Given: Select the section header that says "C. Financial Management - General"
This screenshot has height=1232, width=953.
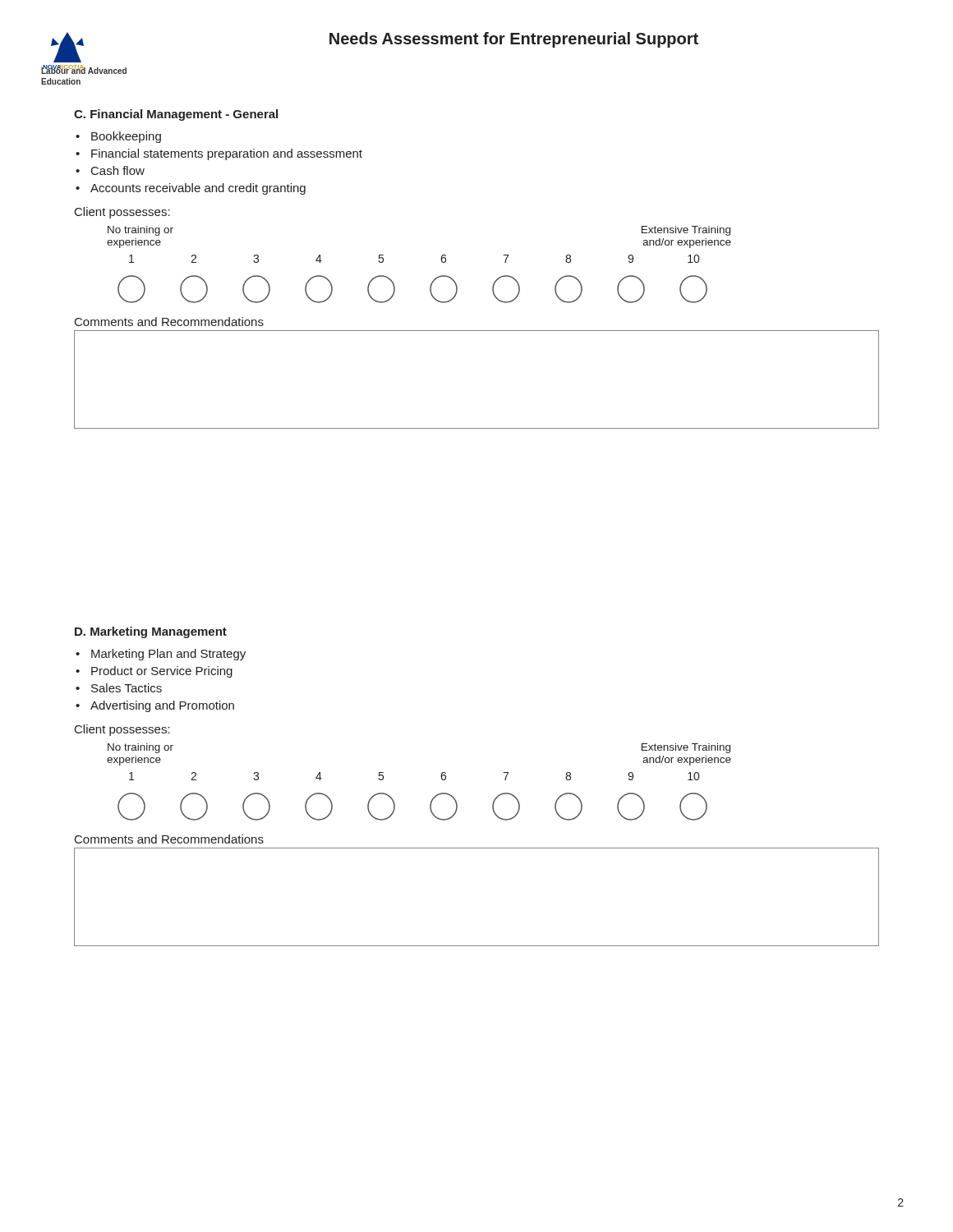Looking at the screenshot, I should pyautogui.click(x=176, y=114).
